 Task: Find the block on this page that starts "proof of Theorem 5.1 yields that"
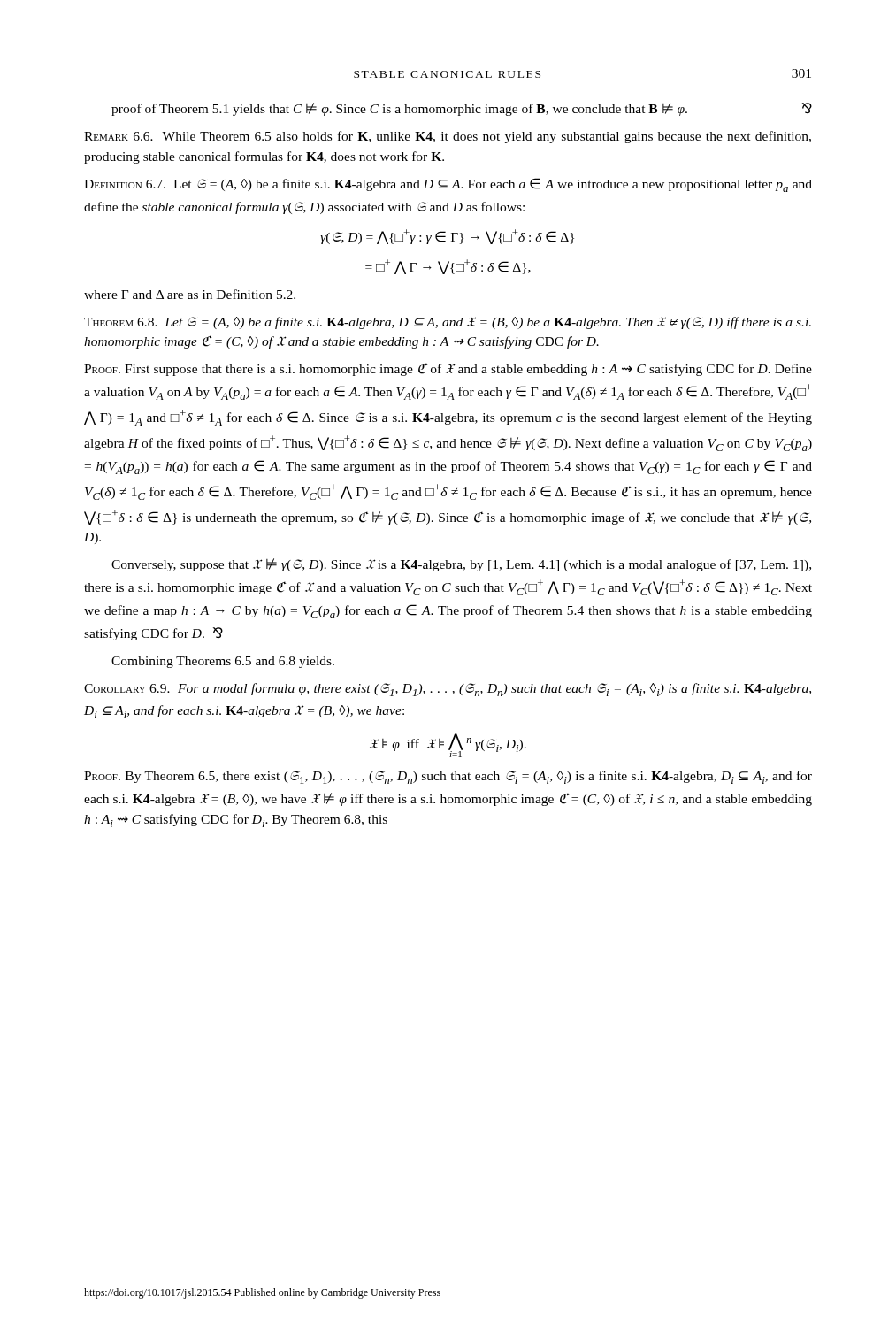click(x=448, y=109)
